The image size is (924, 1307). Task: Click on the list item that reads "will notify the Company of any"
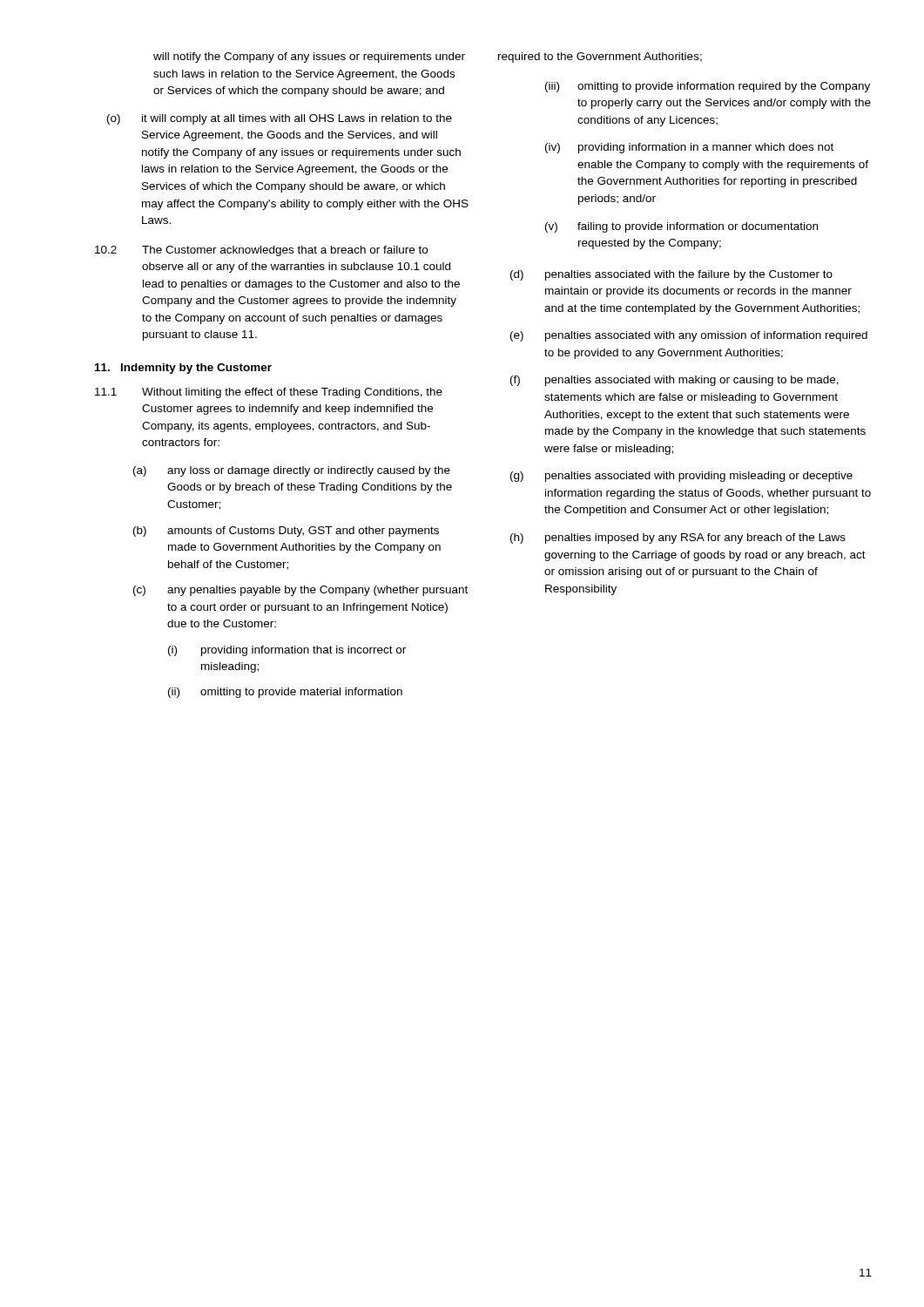[x=311, y=74]
